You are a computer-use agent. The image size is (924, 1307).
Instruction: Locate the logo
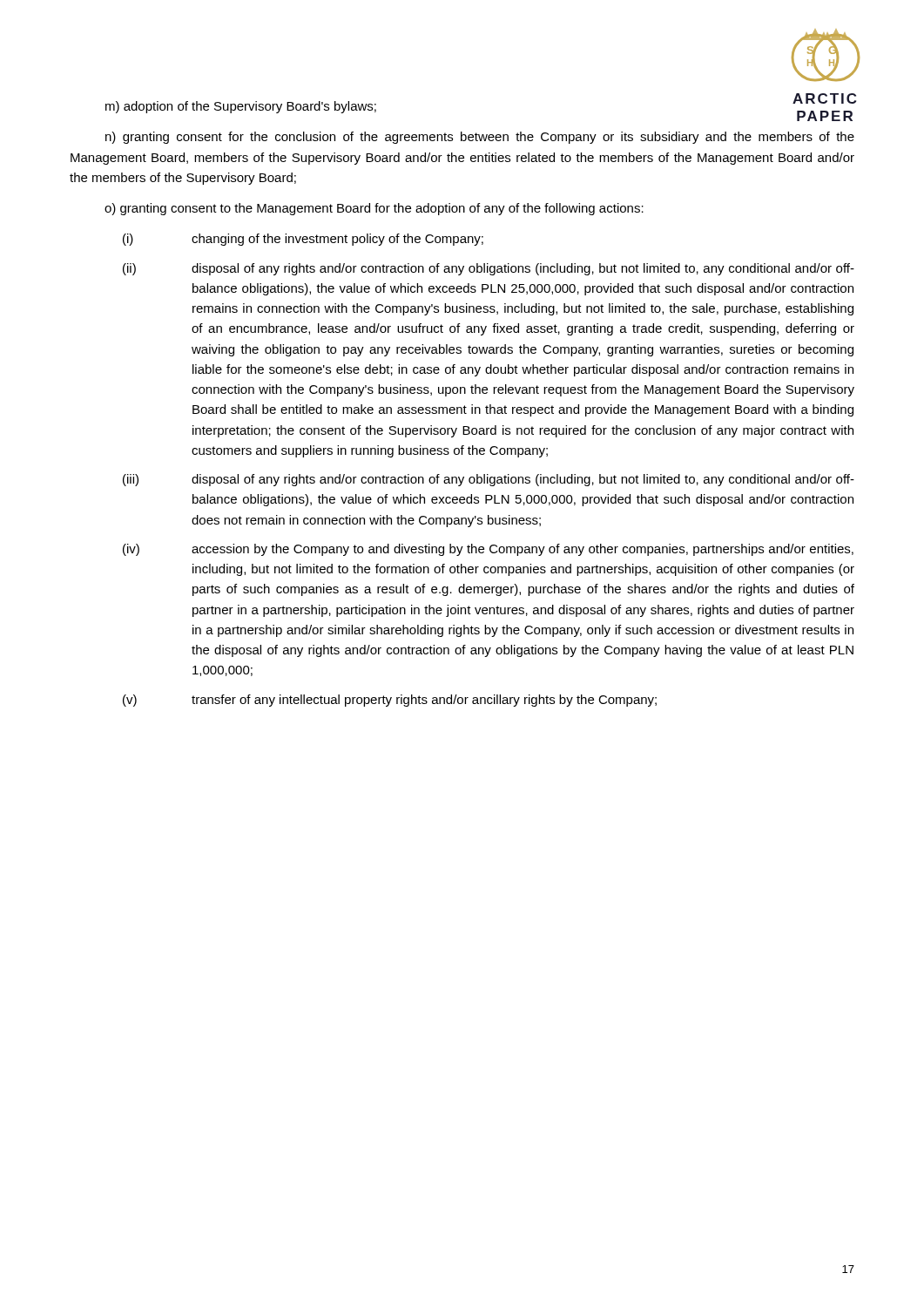pos(826,75)
